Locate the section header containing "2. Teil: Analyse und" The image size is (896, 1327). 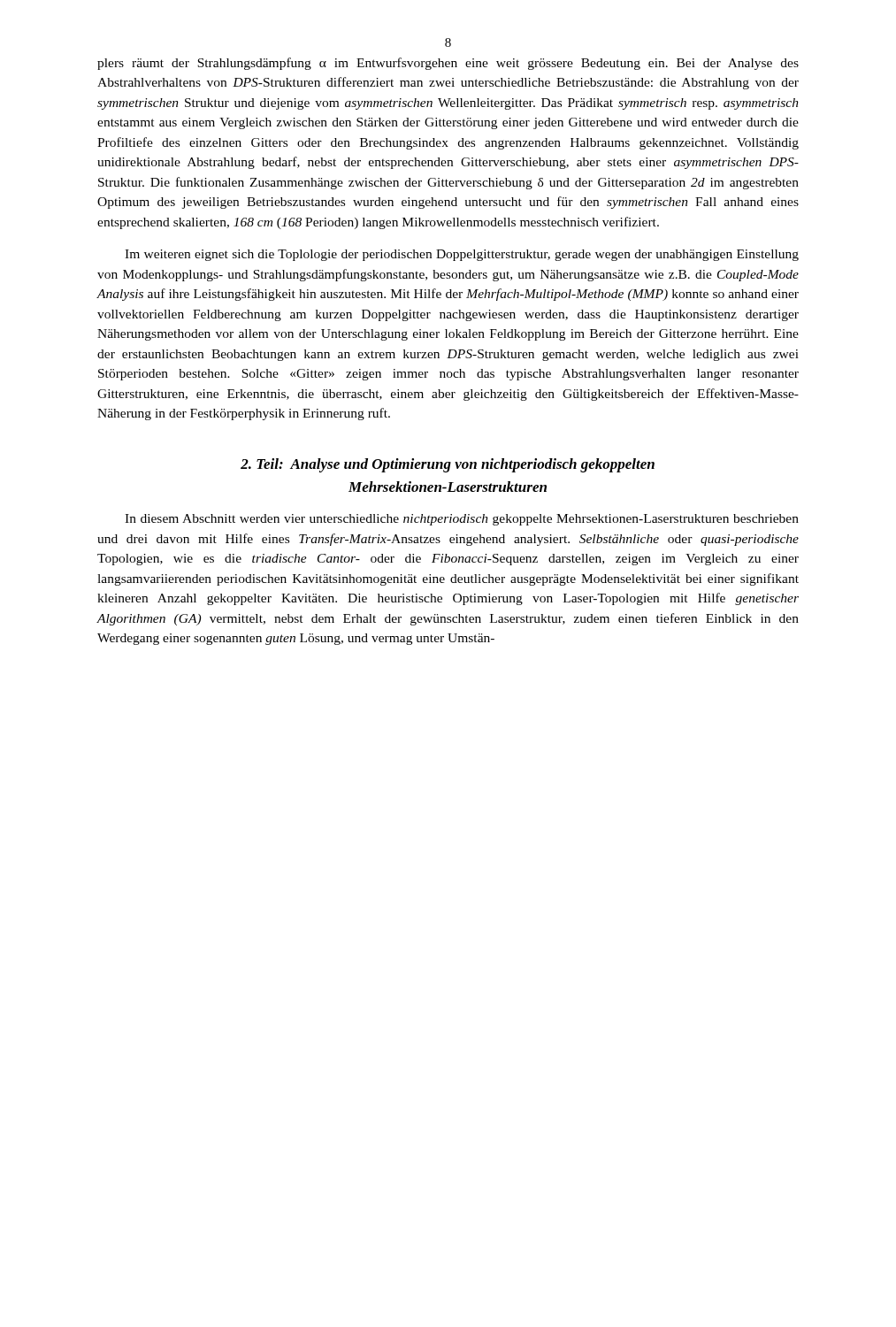click(448, 476)
